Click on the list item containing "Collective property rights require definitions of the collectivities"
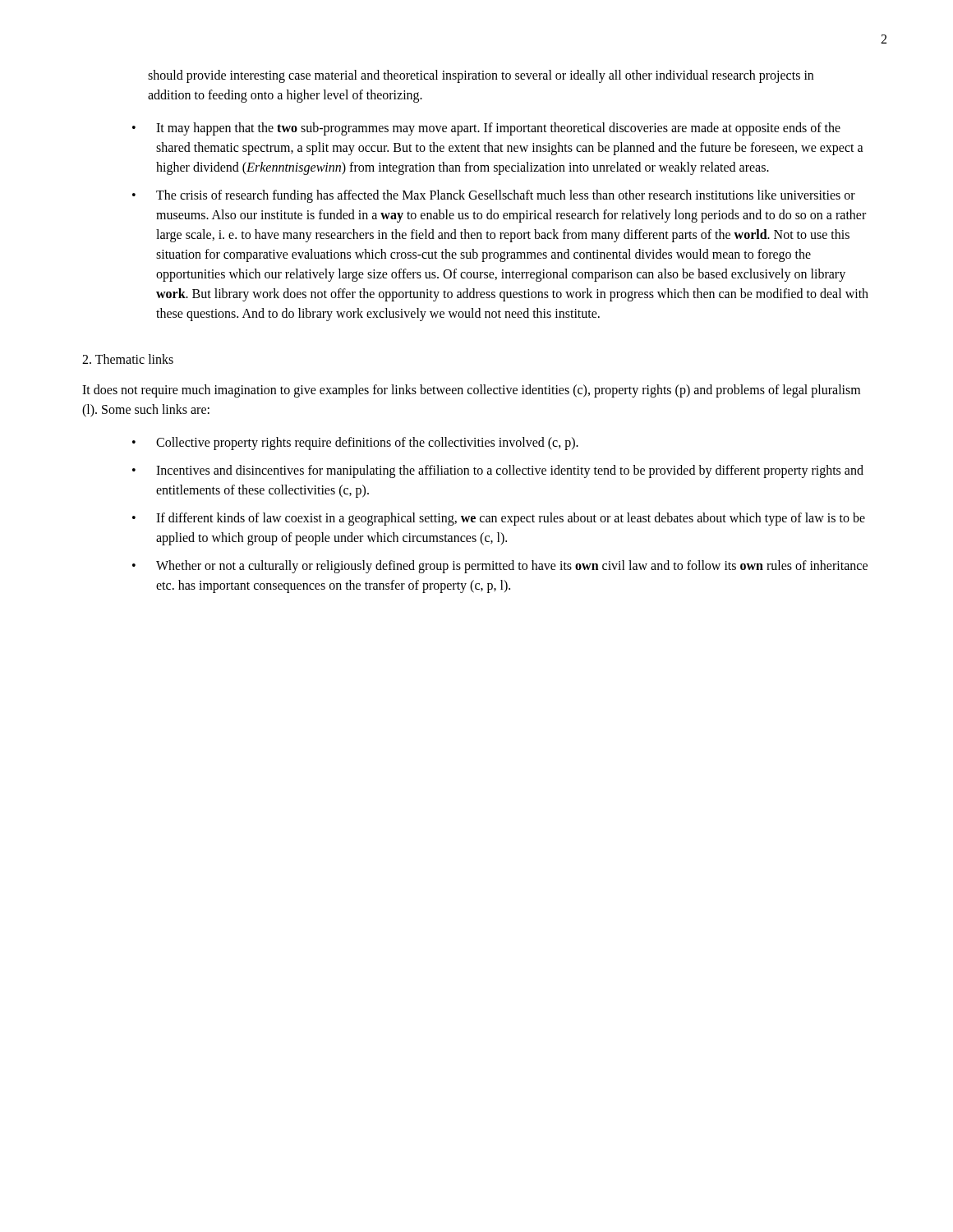Image resolution: width=953 pixels, height=1232 pixels. (367, 442)
